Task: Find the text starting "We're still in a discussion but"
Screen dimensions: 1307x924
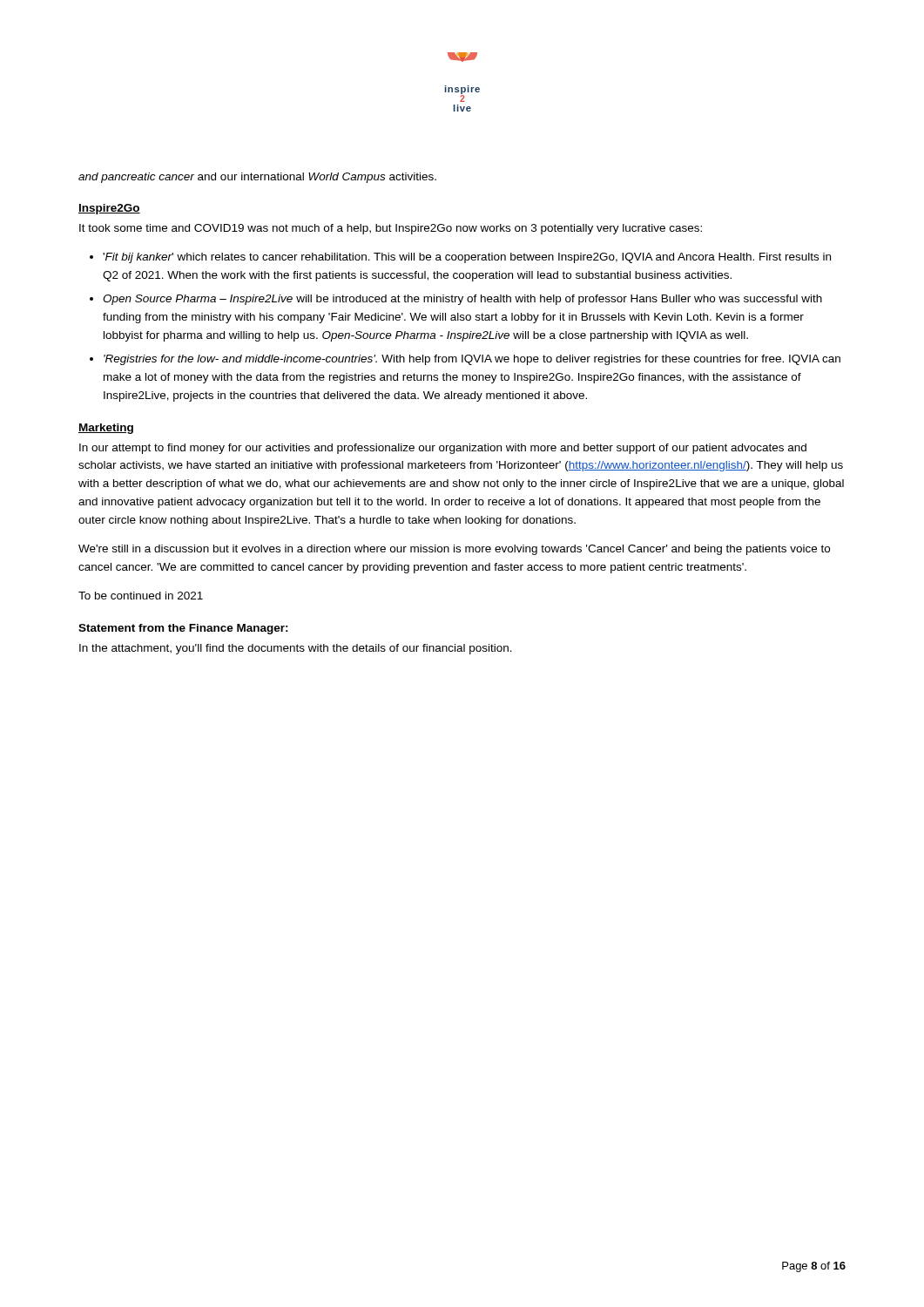Action: point(454,558)
